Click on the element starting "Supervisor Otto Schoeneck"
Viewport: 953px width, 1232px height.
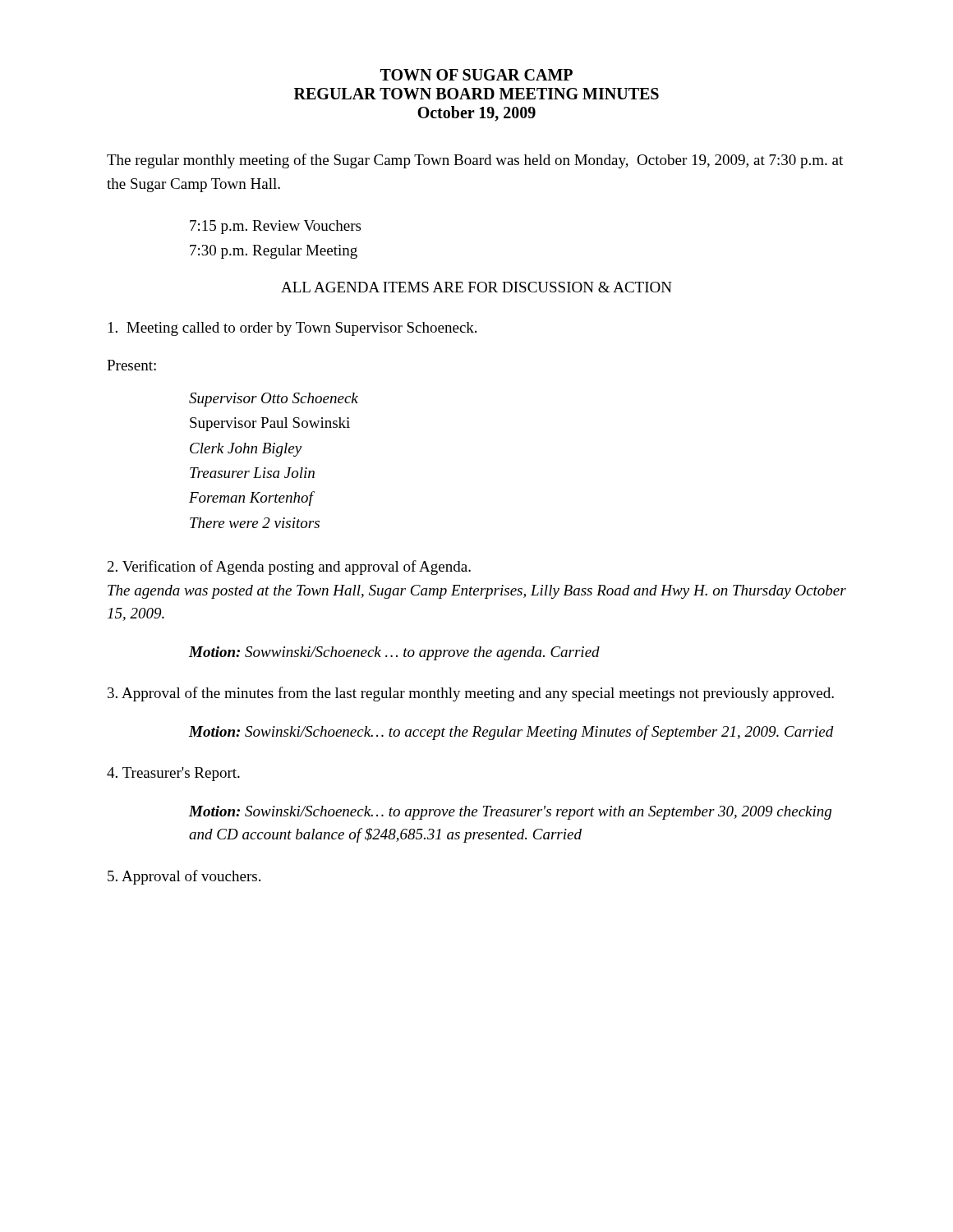tap(274, 460)
